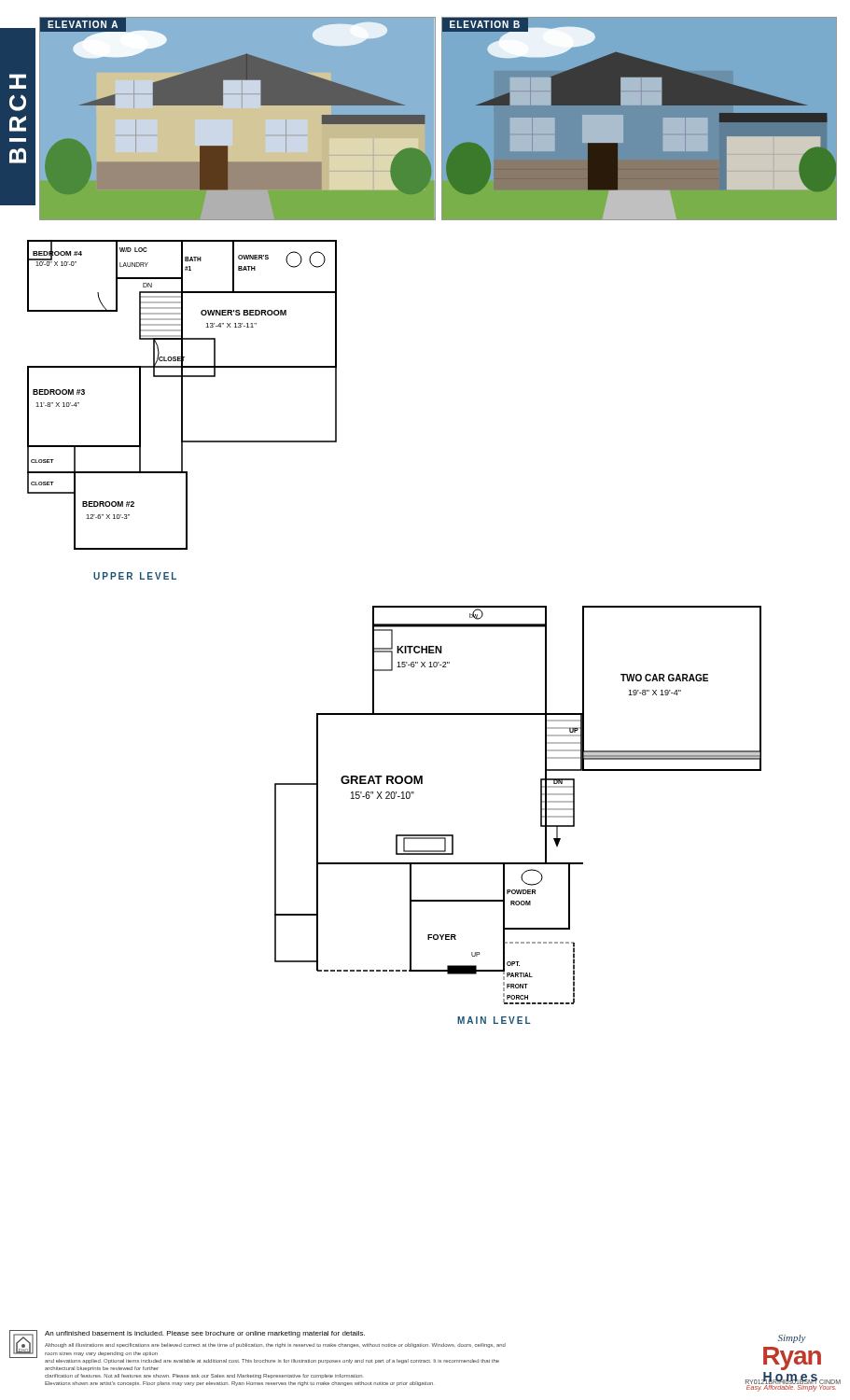This screenshot has width=850, height=1400.
Task: Navigate to the text block starting "UPPER LEVEL"
Action: tap(136, 576)
